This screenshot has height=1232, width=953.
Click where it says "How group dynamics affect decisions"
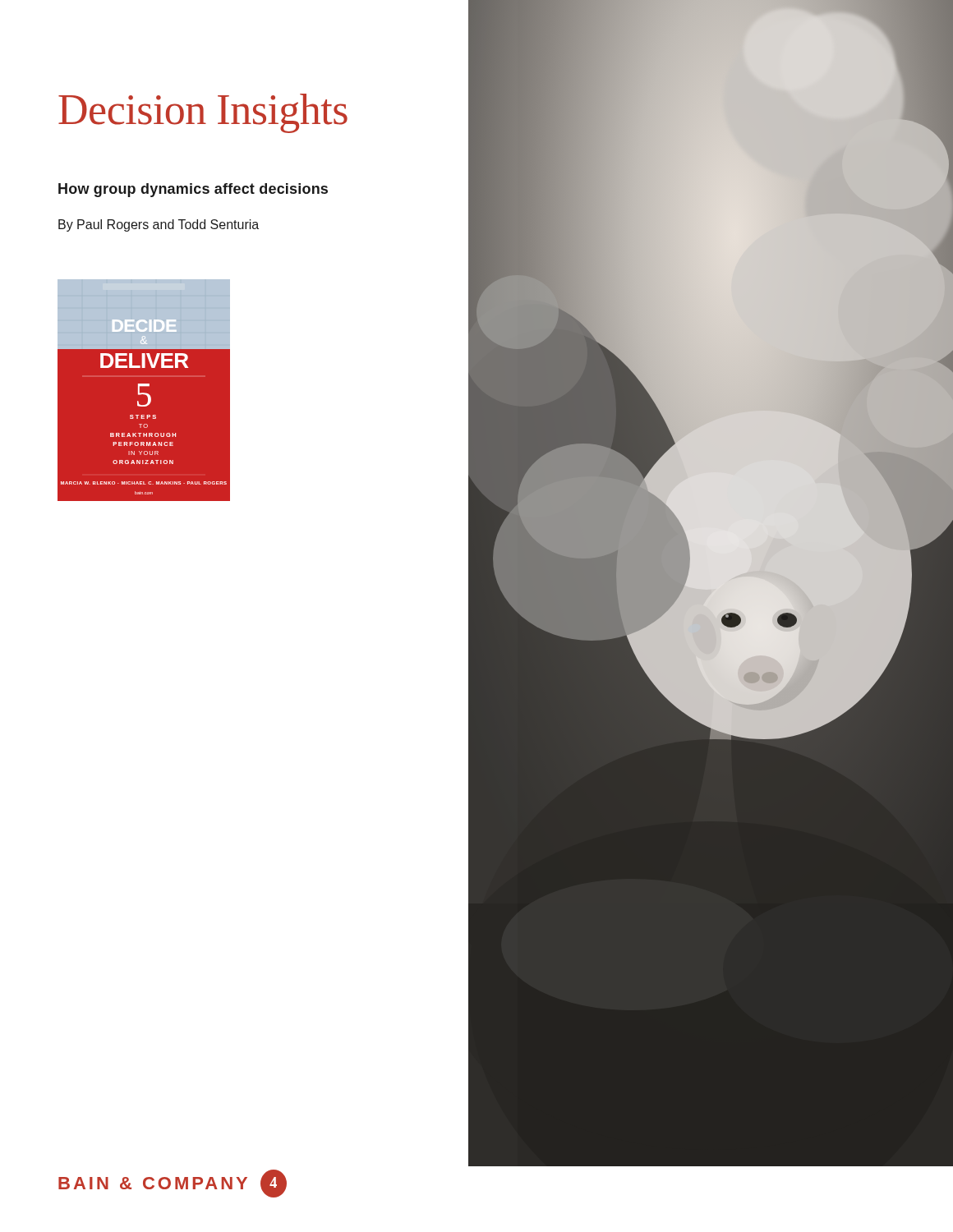tap(230, 189)
